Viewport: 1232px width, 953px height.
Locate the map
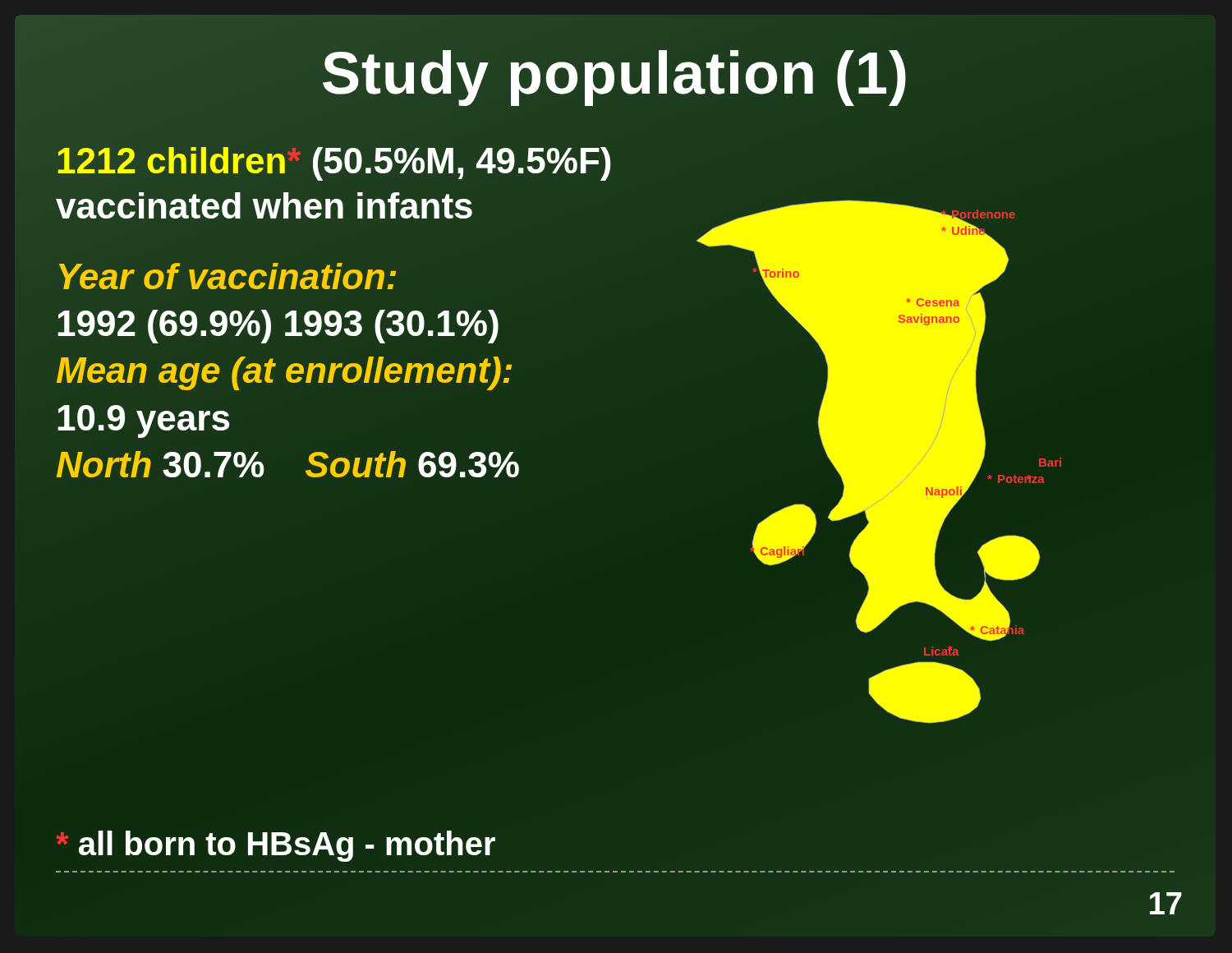(x=885, y=434)
